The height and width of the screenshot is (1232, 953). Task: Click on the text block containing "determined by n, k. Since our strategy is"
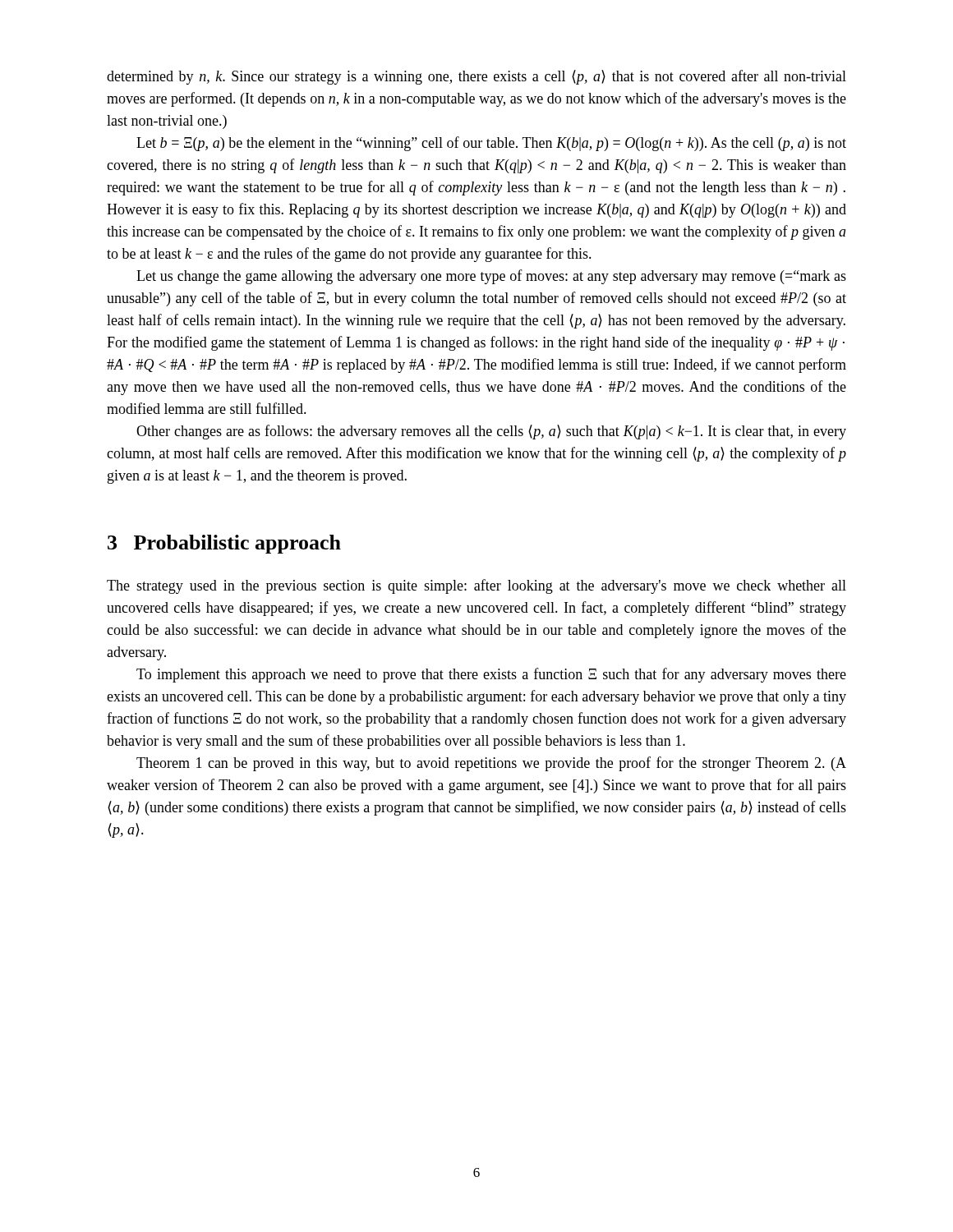[476, 99]
